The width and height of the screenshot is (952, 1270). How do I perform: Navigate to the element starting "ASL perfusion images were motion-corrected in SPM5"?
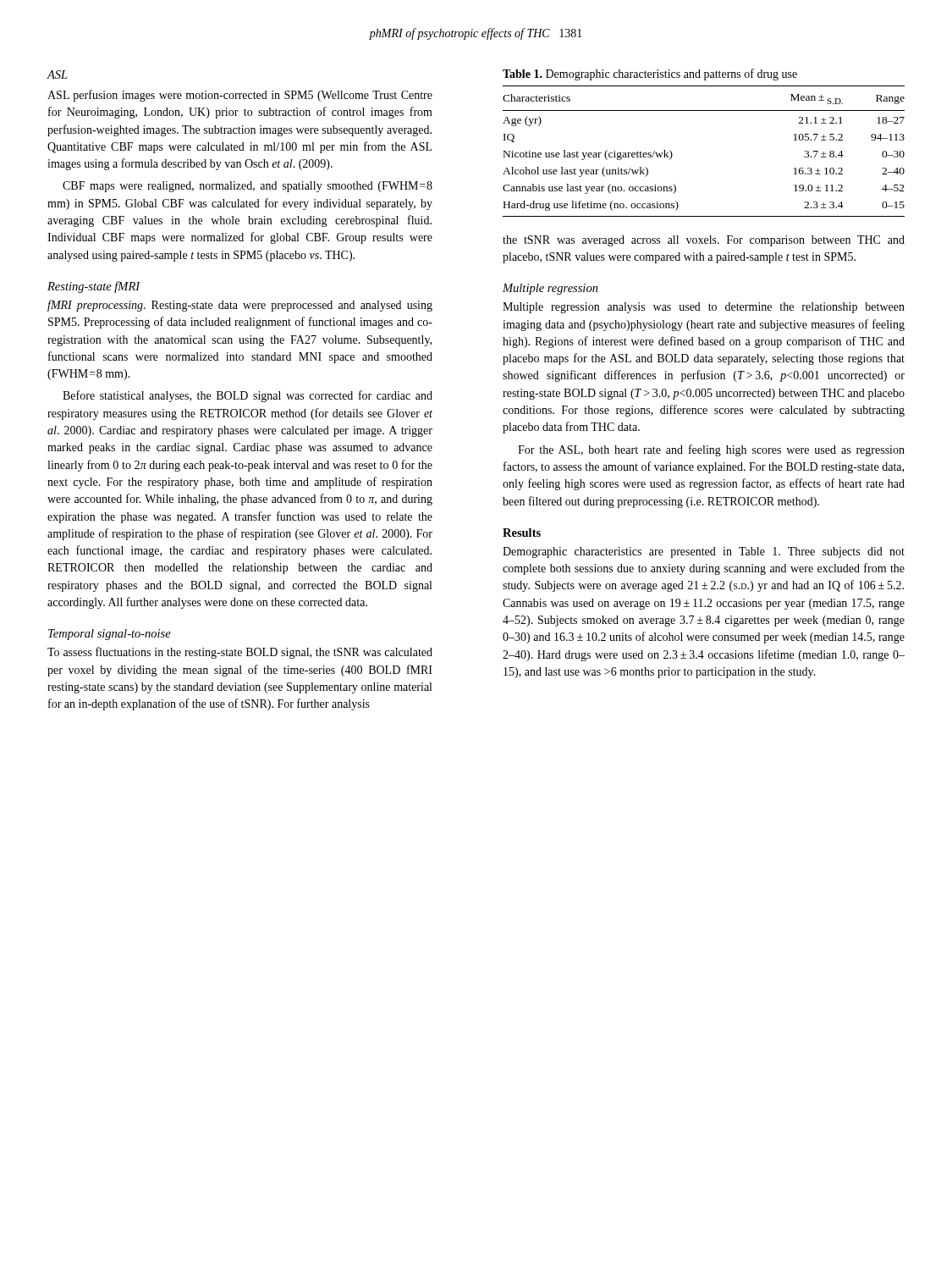(x=240, y=176)
